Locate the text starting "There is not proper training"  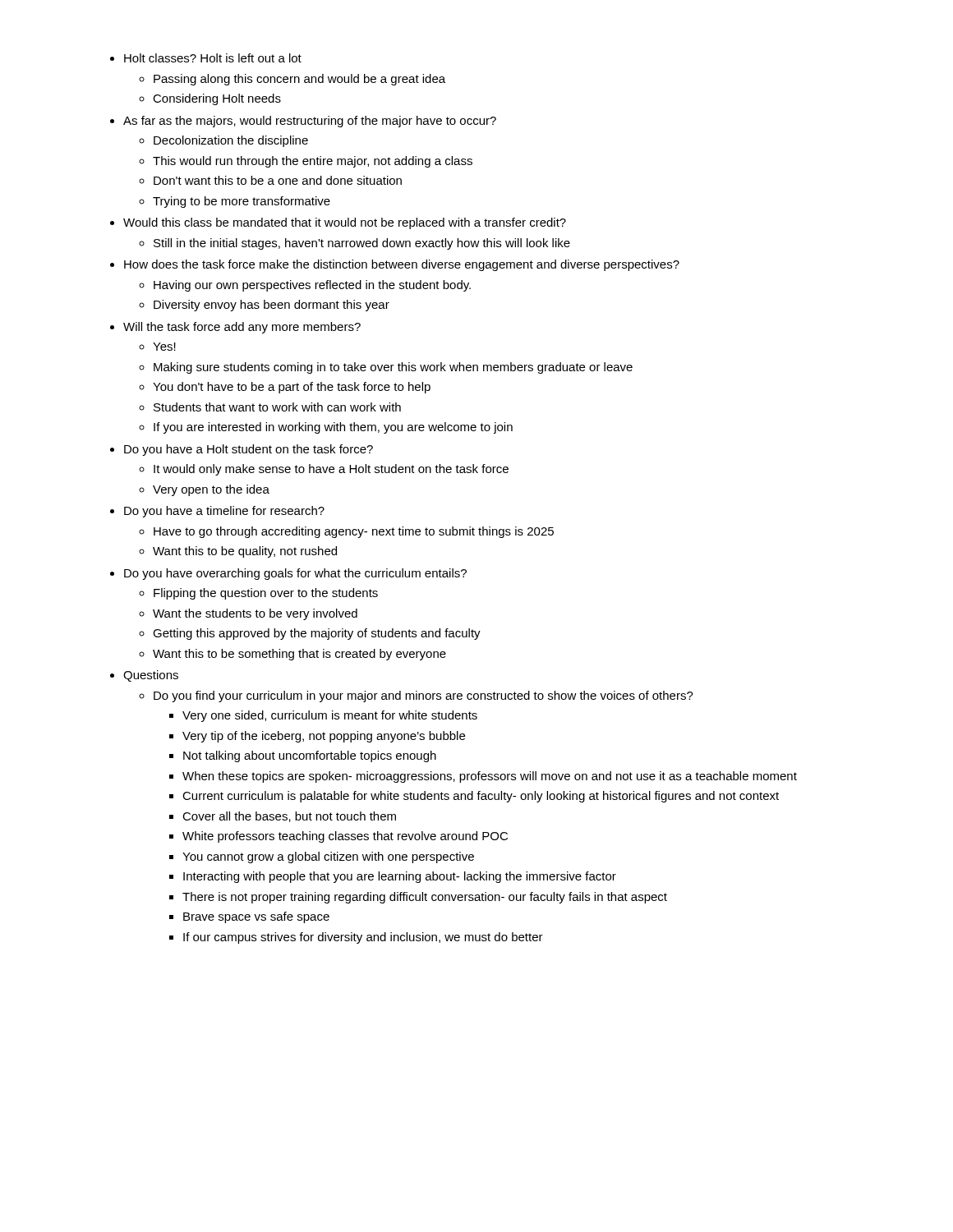(x=425, y=896)
